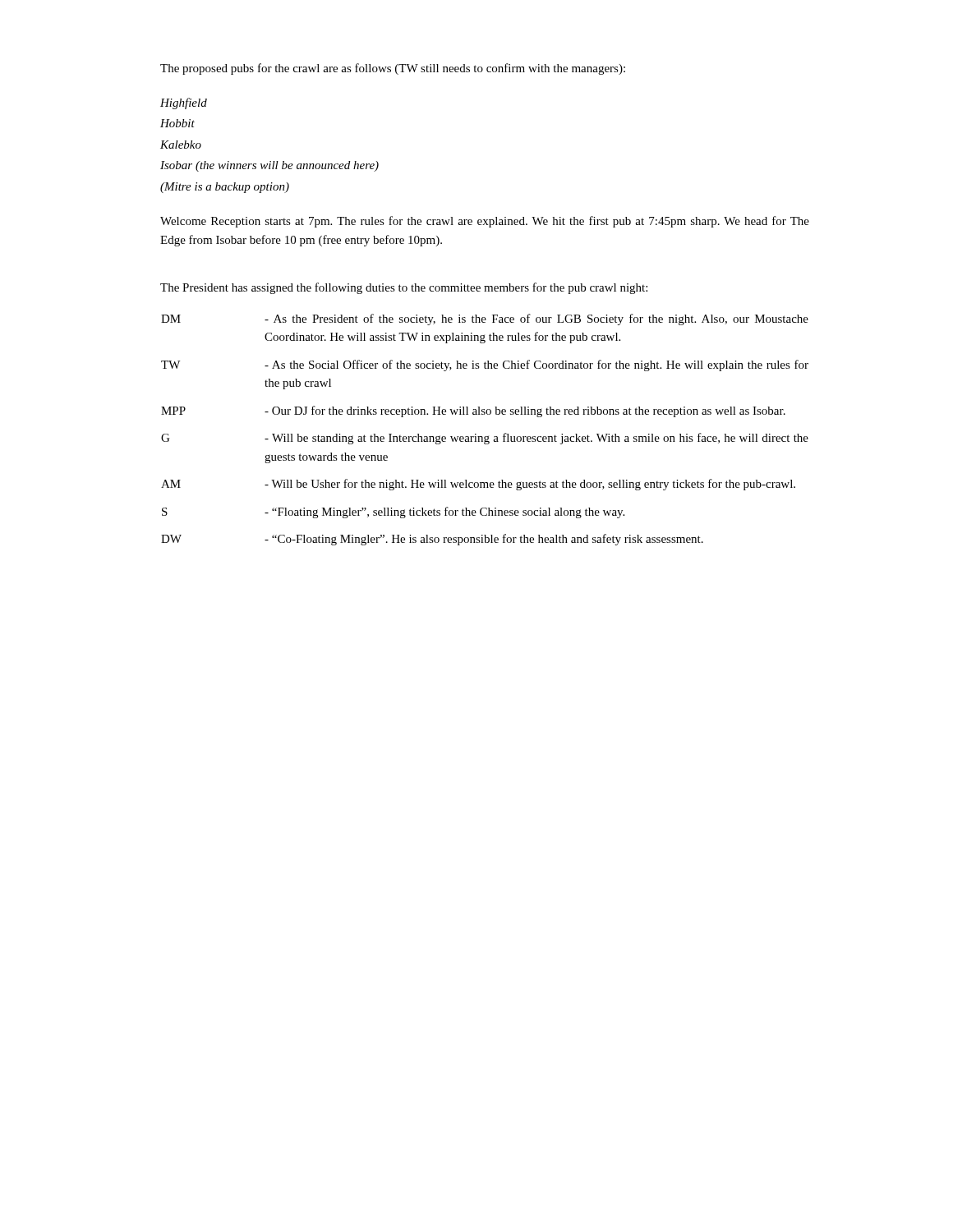Screen dimensions: 1232x953
Task: Point to the passage starting "DW - “Co-Floating Mingler”. He is"
Action: [485, 543]
